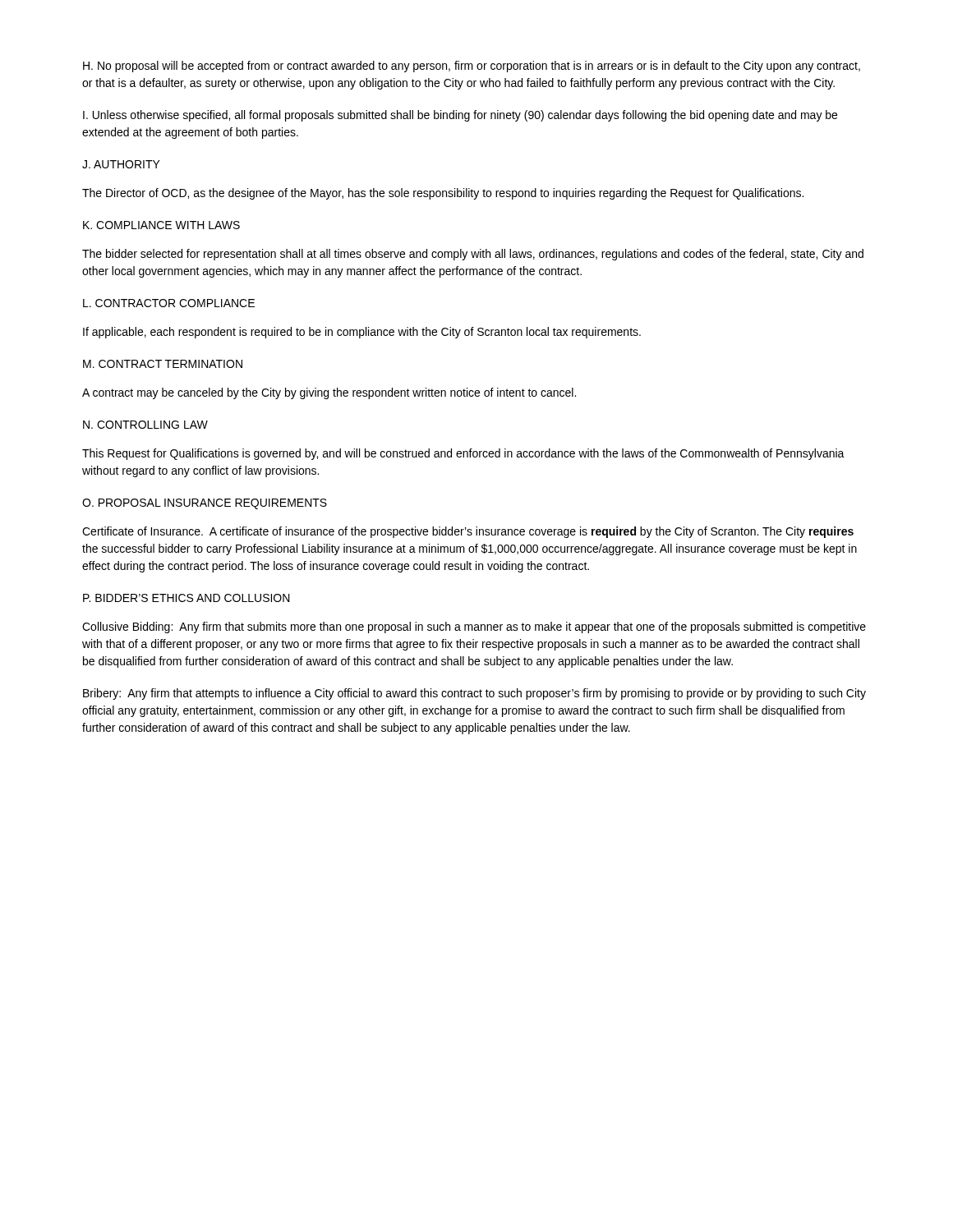Image resolution: width=953 pixels, height=1232 pixels.
Task: Locate the section header that reads "M. CONTRACT TERMINATION"
Action: click(x=163, y=364)
